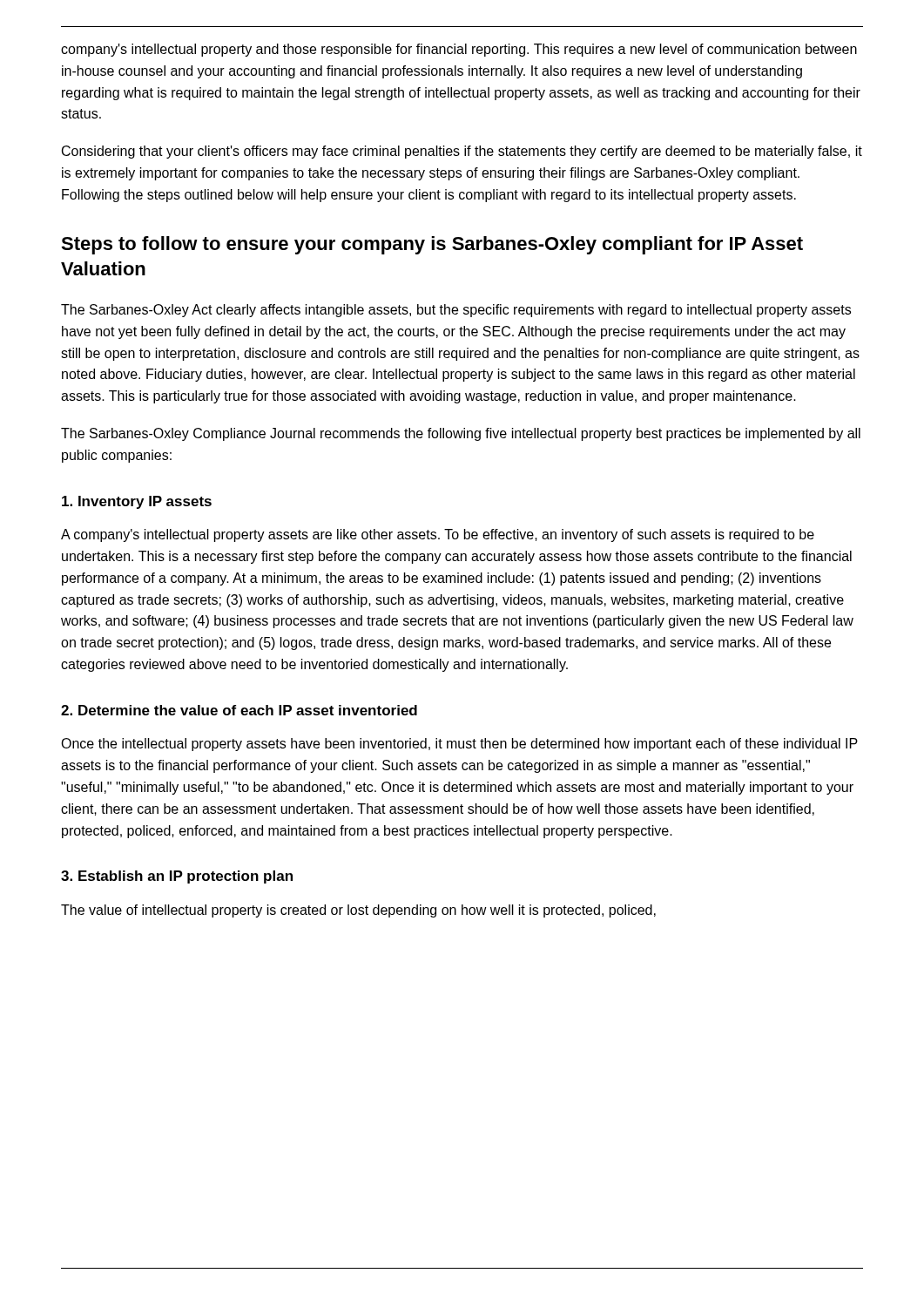The width and height of the screenshot is (924, 1307).
Task: Where does it say "3. Establish an IP protection plan"?
Action: coord(177,876)
